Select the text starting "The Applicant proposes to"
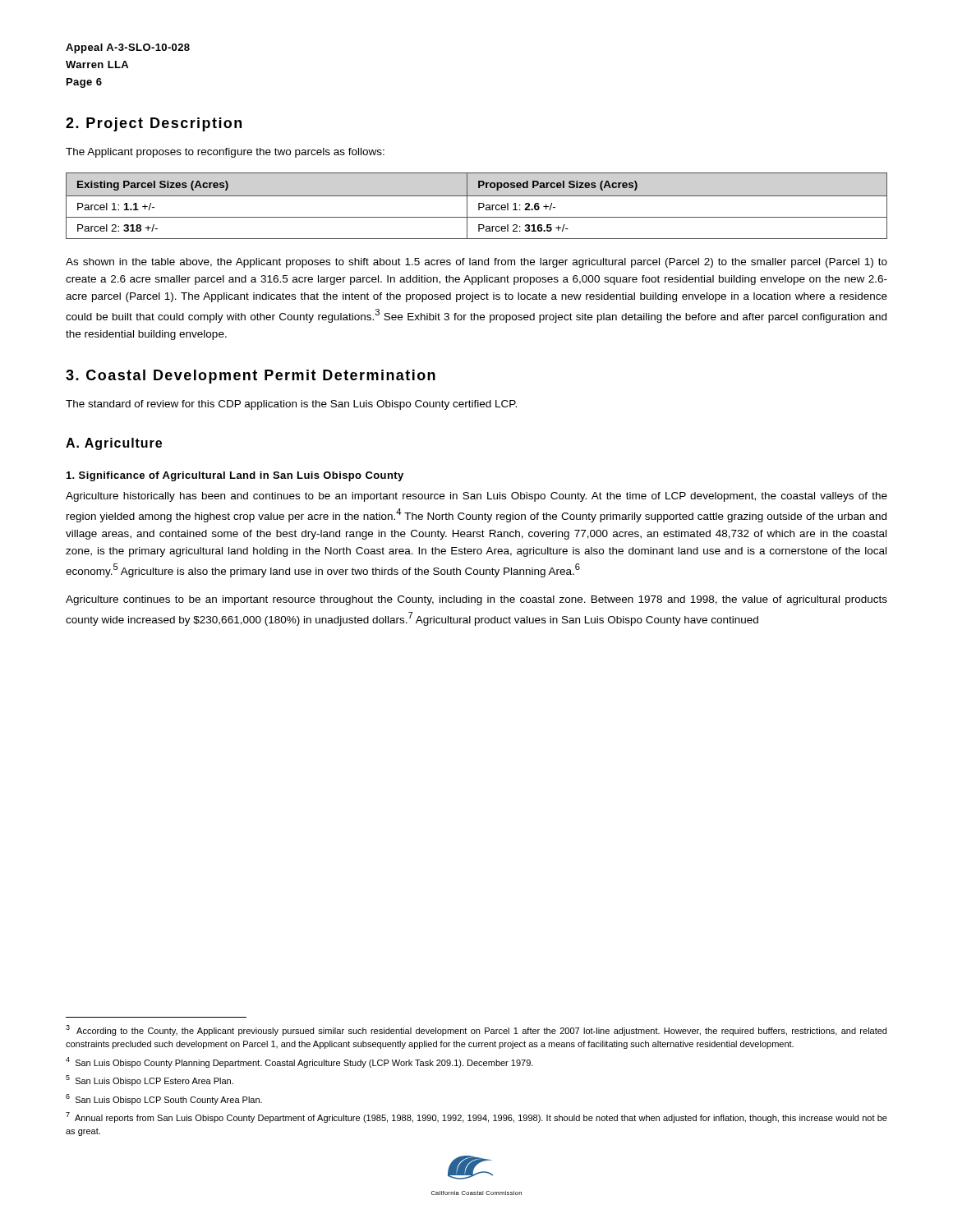 click(225, 152)
